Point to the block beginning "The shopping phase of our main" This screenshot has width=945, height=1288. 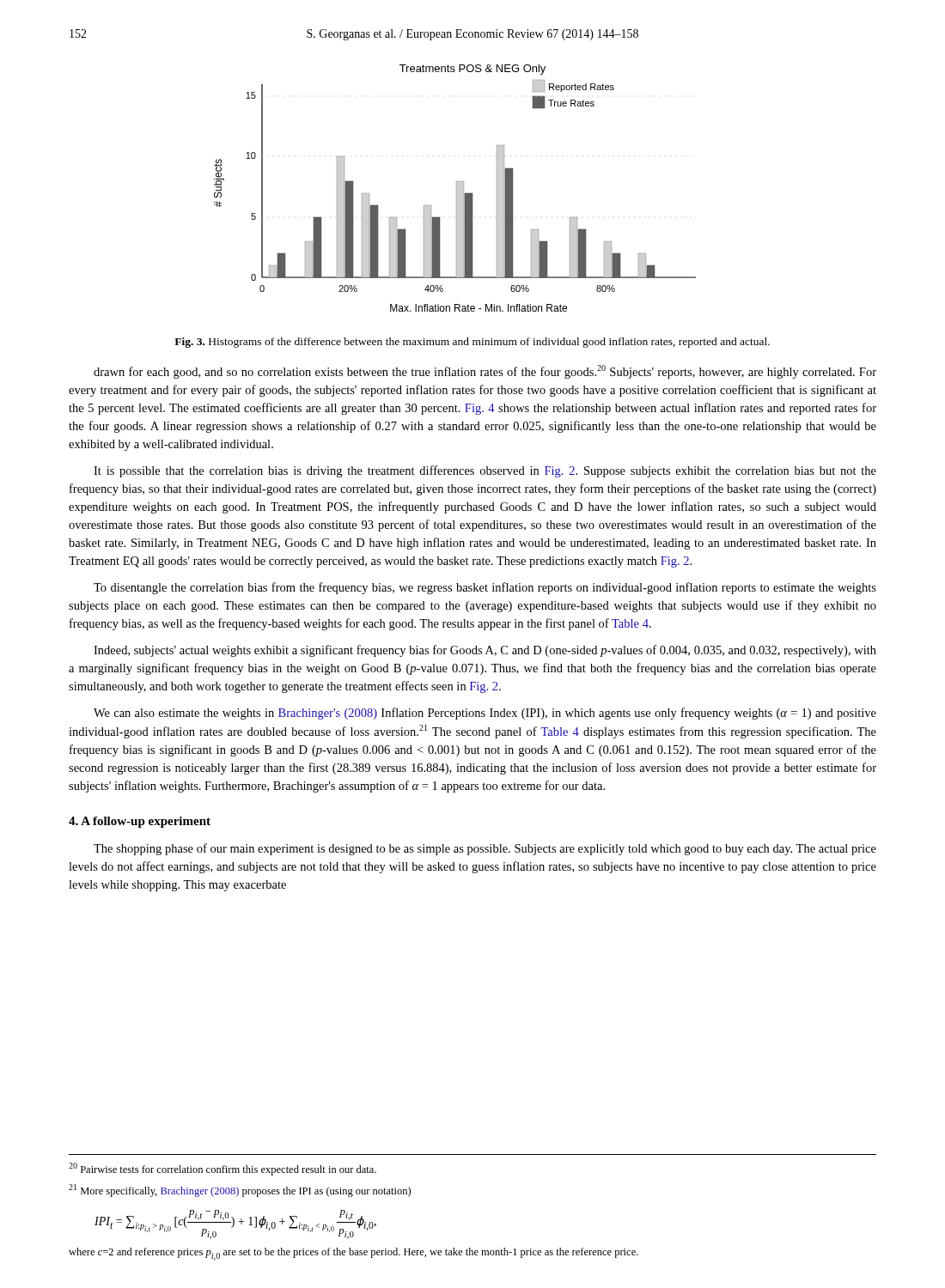[472, 866]
